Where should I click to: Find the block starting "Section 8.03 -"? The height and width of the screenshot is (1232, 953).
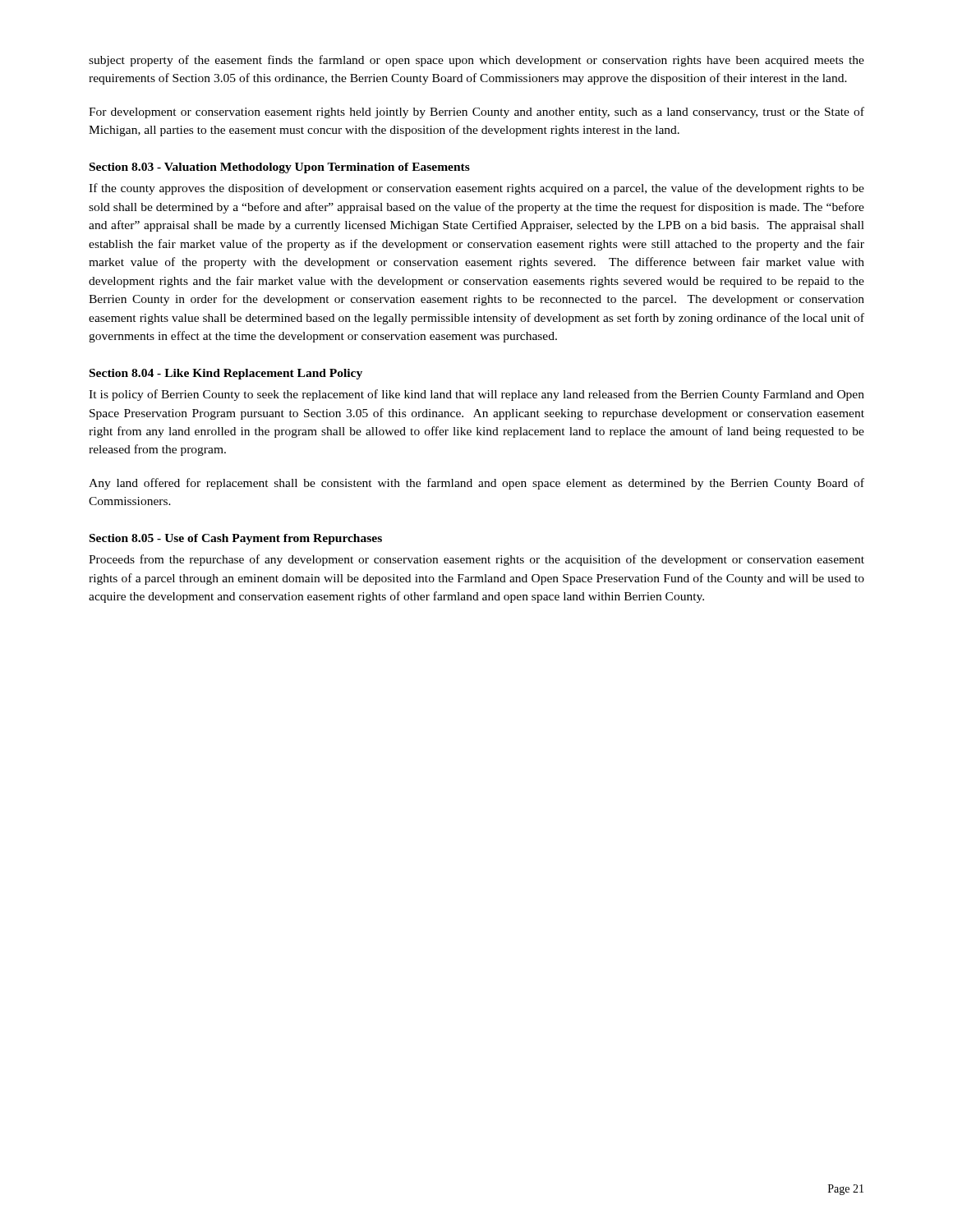tap(279, 166)
